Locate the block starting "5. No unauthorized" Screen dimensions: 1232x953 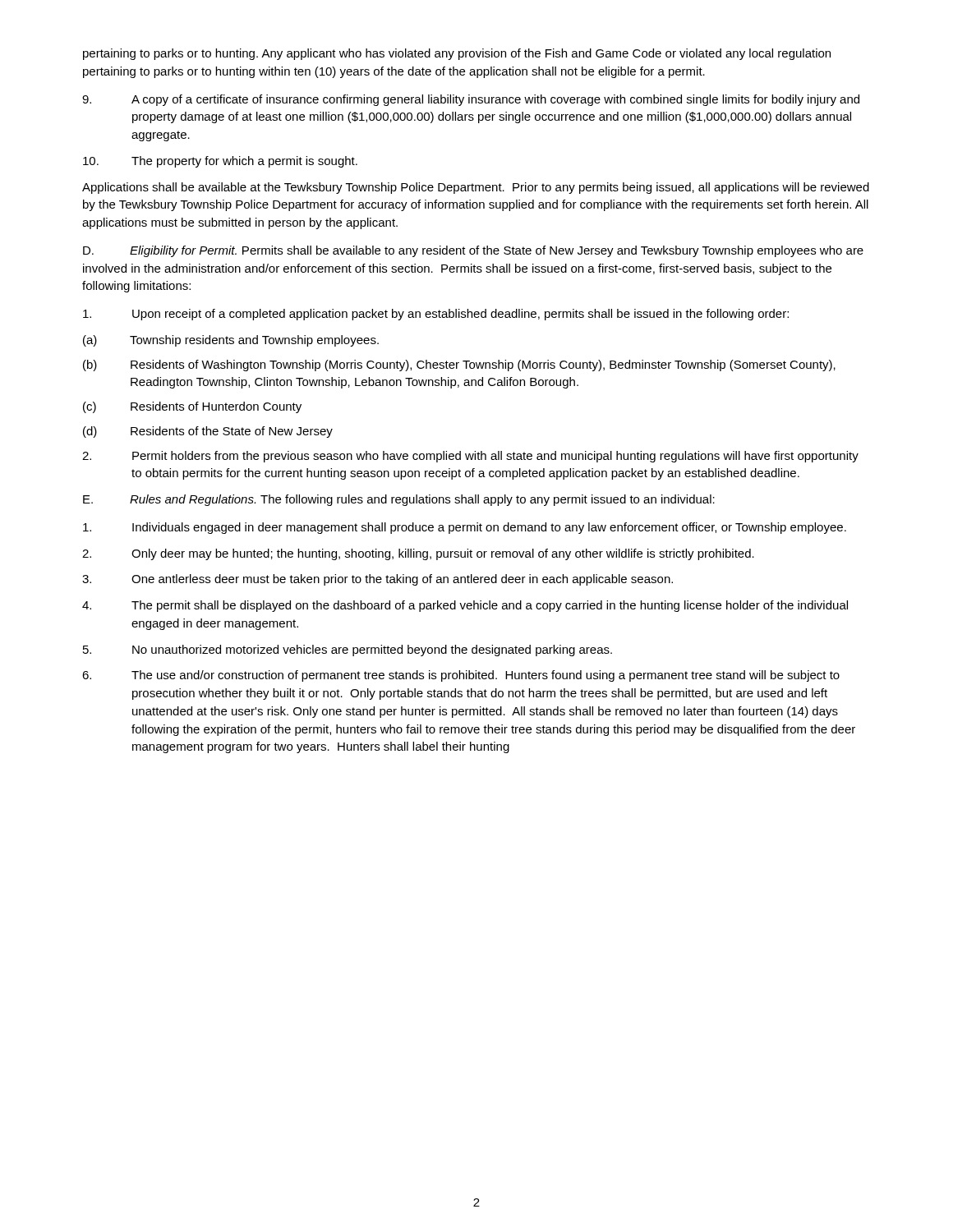pyautogui.click(x=348, y=649)
